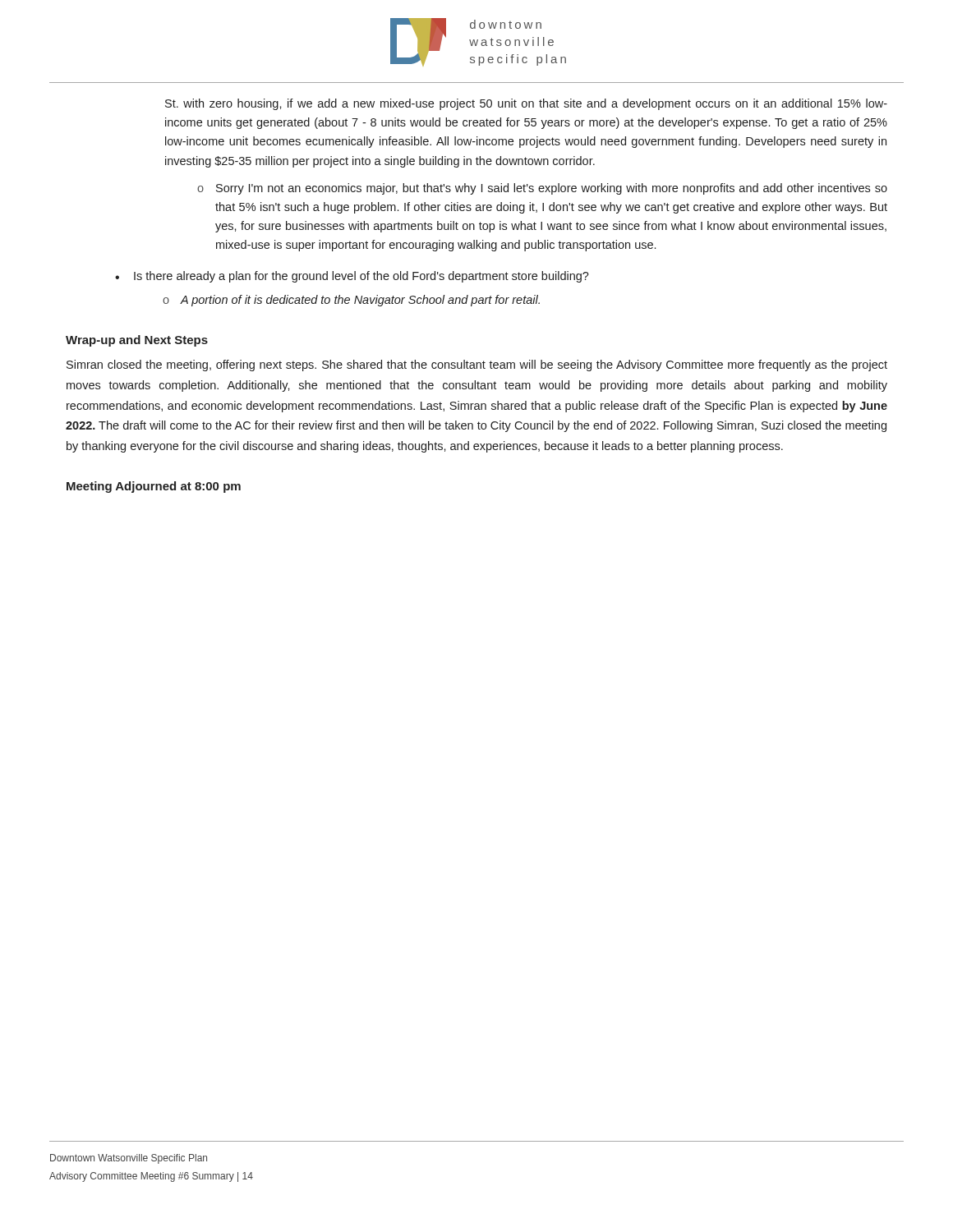Image resolution: width=953 pixels, height=1232 pixels.
Task: Navigate to the text block starting "o A portion of it is dedicated"
Action: (525, 300)
